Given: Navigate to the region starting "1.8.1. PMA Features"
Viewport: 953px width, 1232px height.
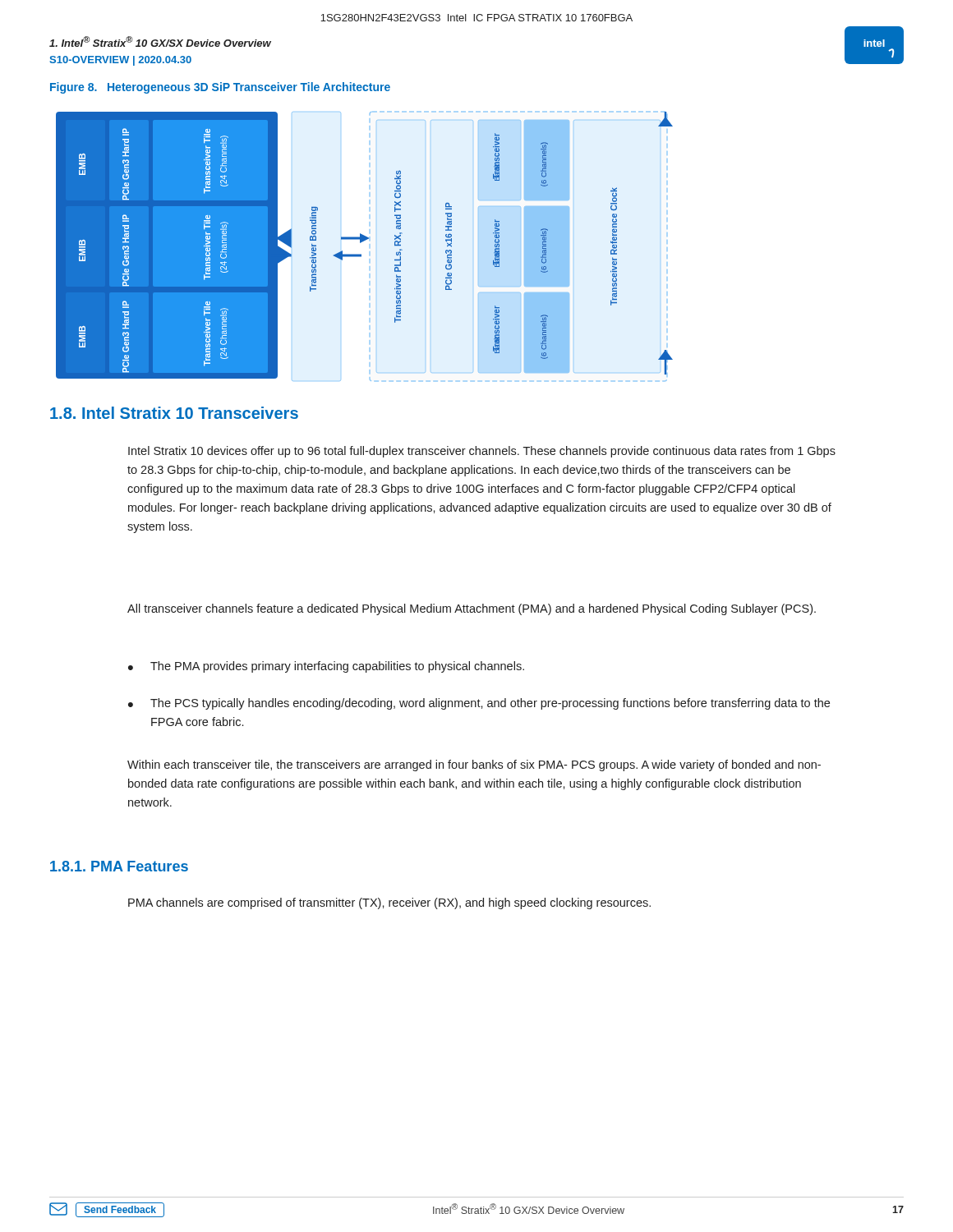Looking at the screenshot, I should pos(119,867).
